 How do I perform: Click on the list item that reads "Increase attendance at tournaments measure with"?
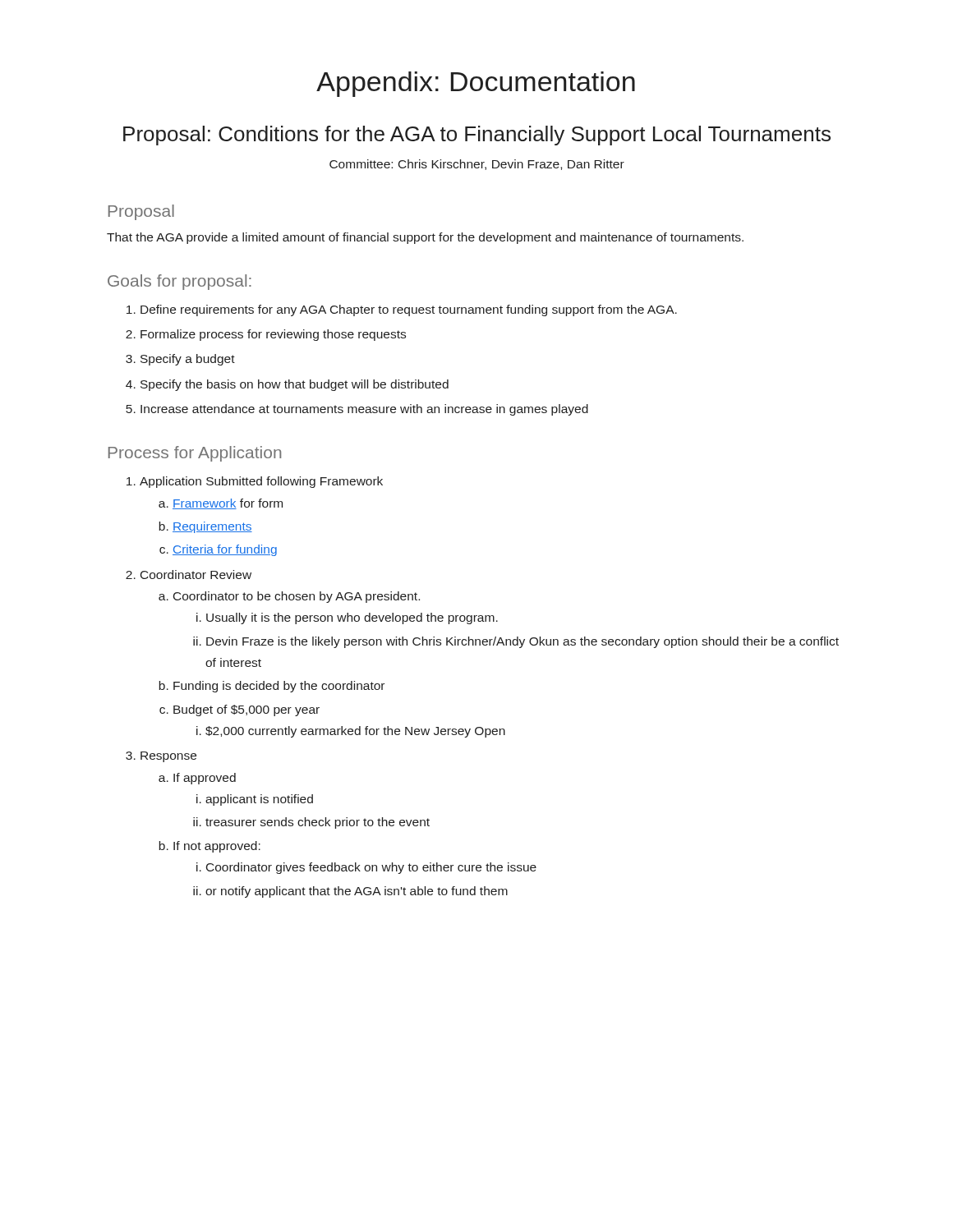point(364,409)
